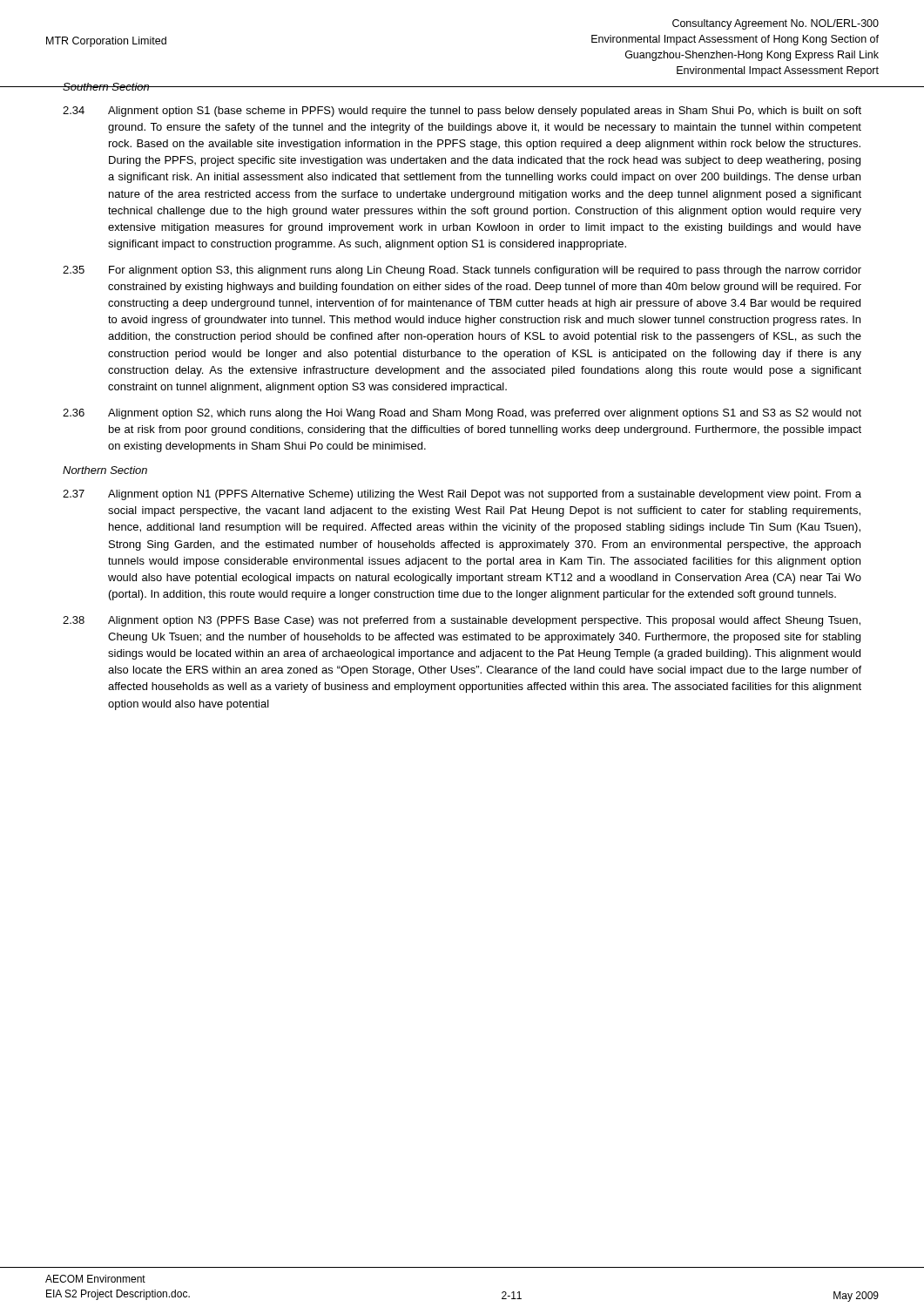Select the text block that reads "34 Alignment option S1 (base scheme in"
Screen dimensions: 1307x924
[x=462, y=177]
